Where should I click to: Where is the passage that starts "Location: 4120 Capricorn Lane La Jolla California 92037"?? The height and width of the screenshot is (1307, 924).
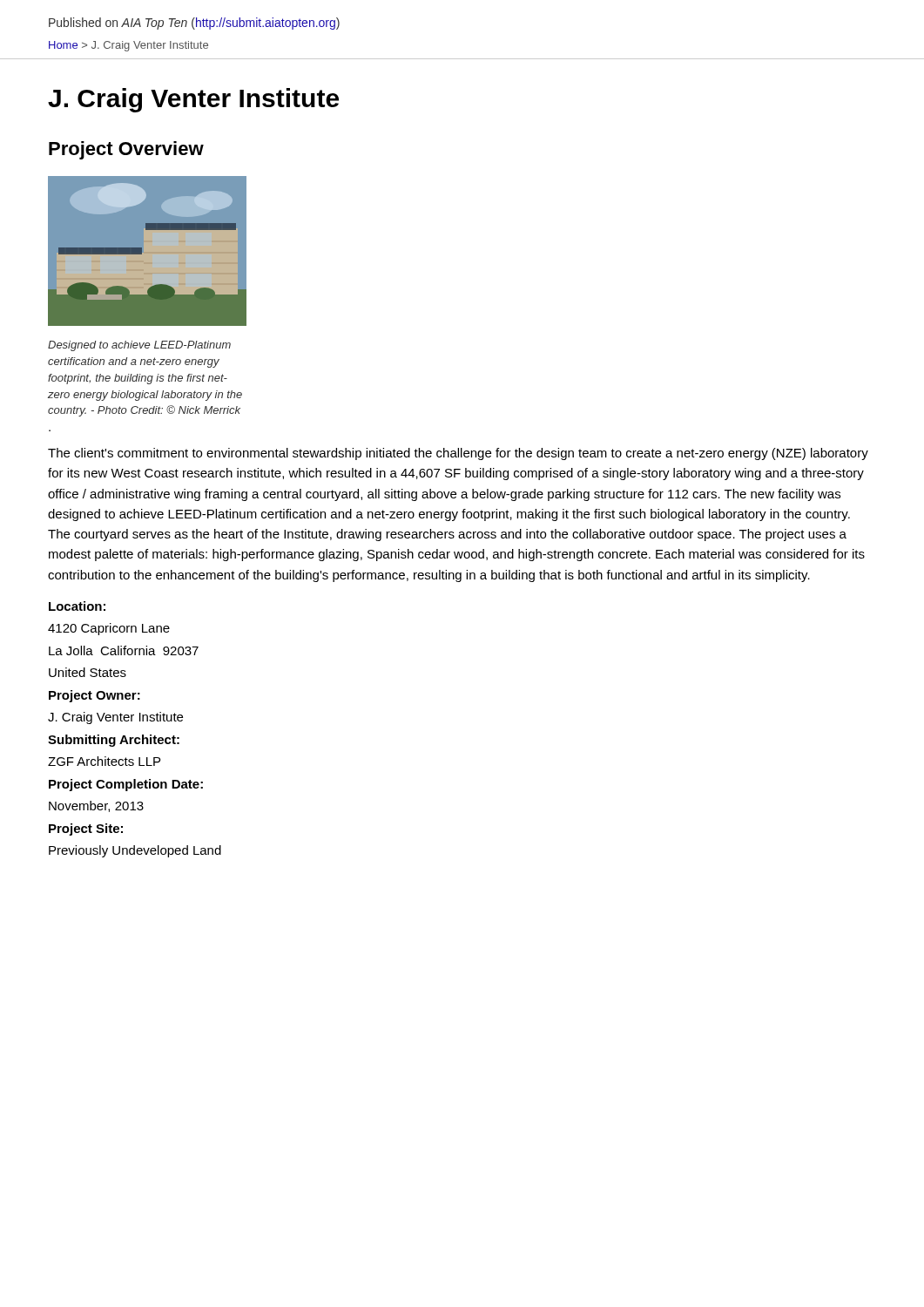coord(135,728)
